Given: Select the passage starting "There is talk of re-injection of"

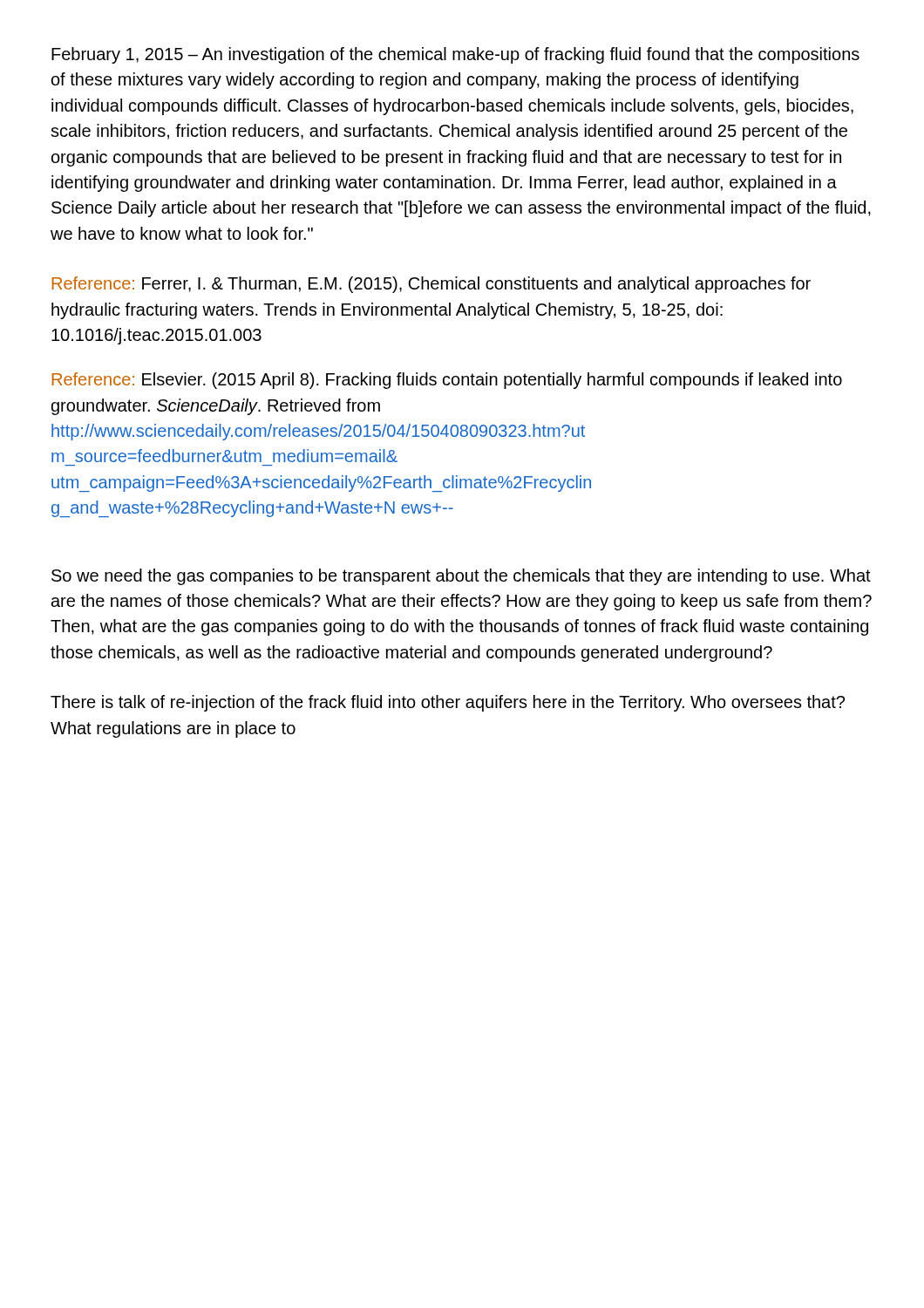Looking at the screenshot, I should pos(448,715).
